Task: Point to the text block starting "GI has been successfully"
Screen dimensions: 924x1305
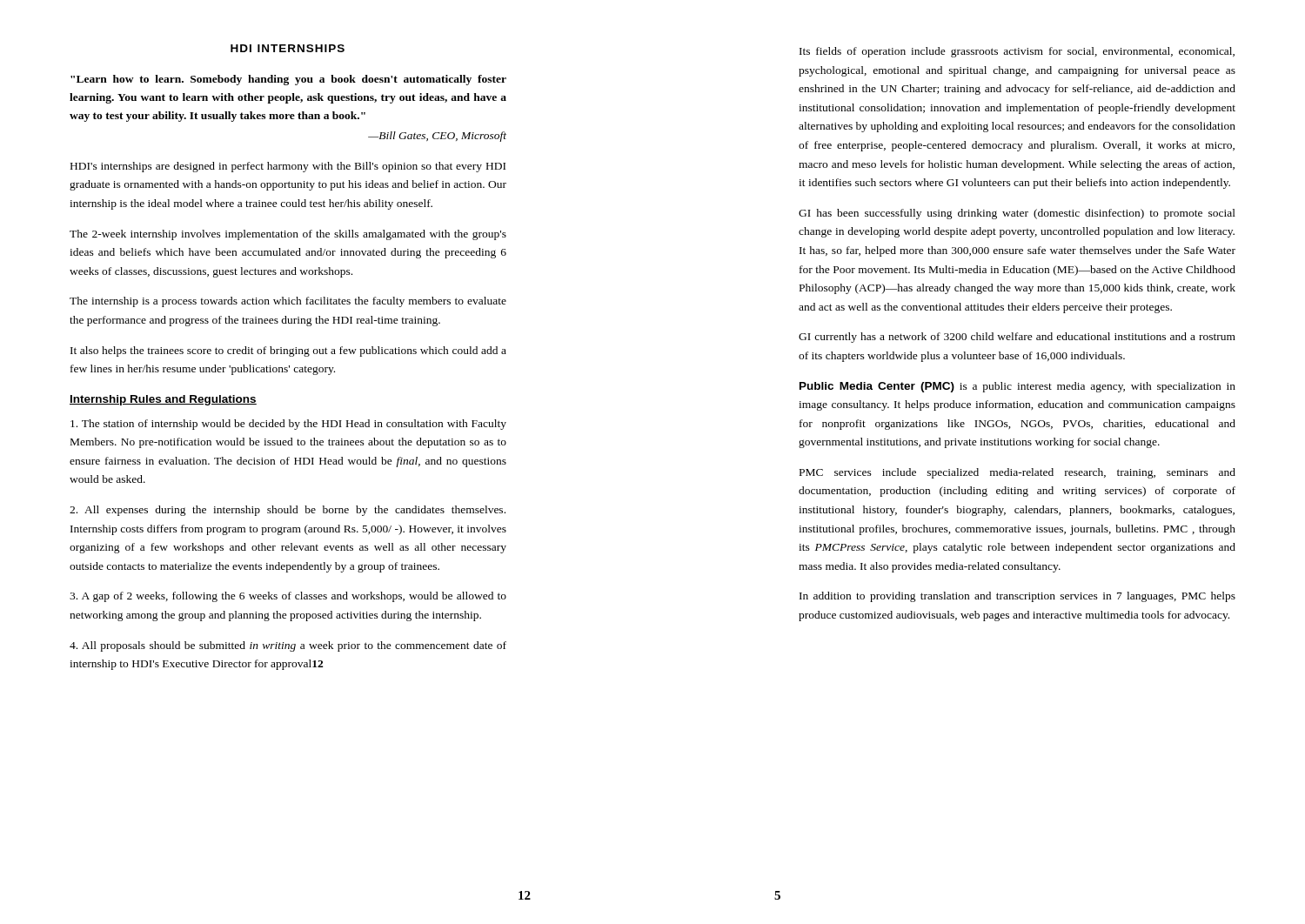Action: (x=1017, y=259)
